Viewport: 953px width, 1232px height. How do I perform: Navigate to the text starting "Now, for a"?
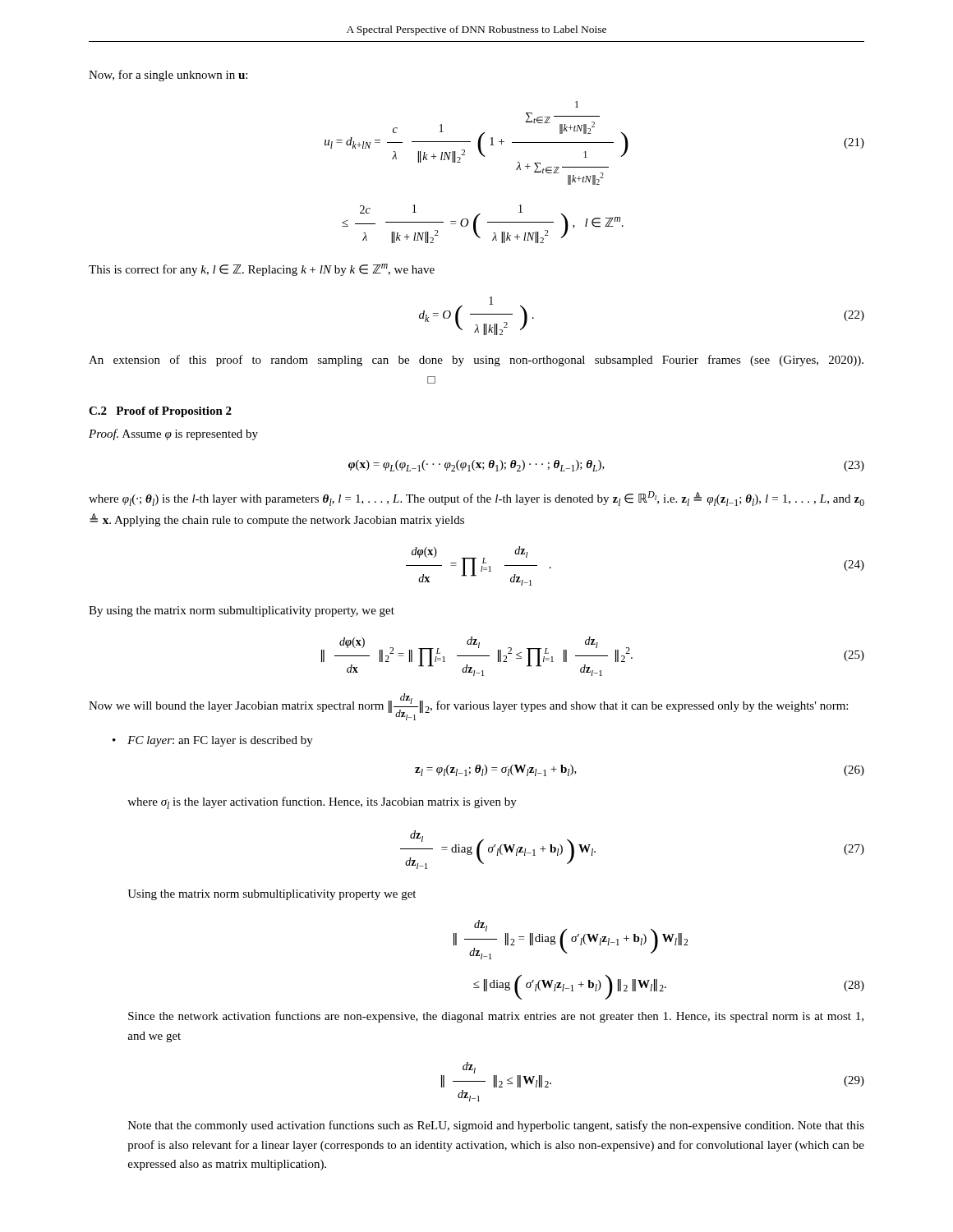pos(169,75)
